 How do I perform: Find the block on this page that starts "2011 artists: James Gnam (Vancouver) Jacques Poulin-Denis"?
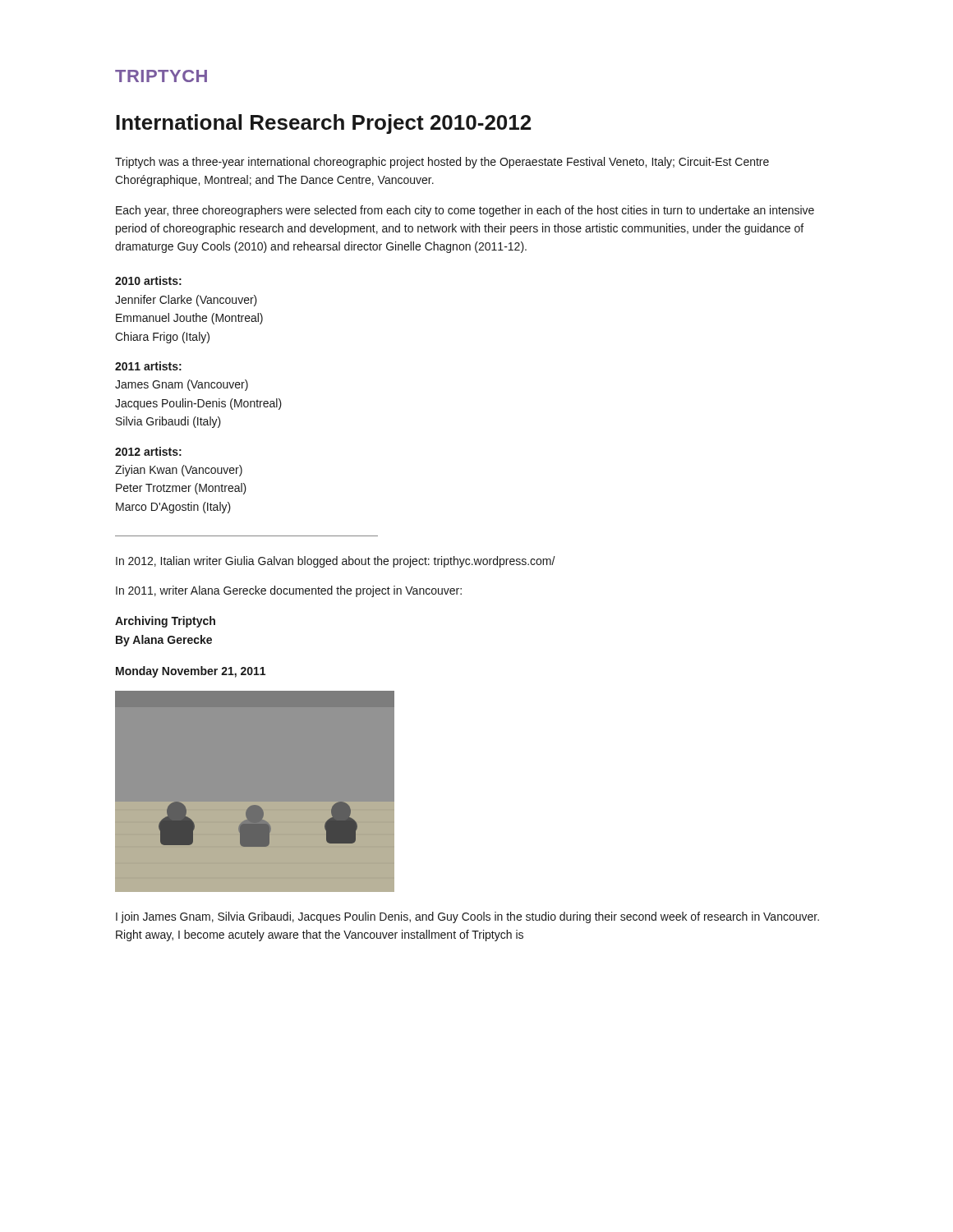coord(198,394)
